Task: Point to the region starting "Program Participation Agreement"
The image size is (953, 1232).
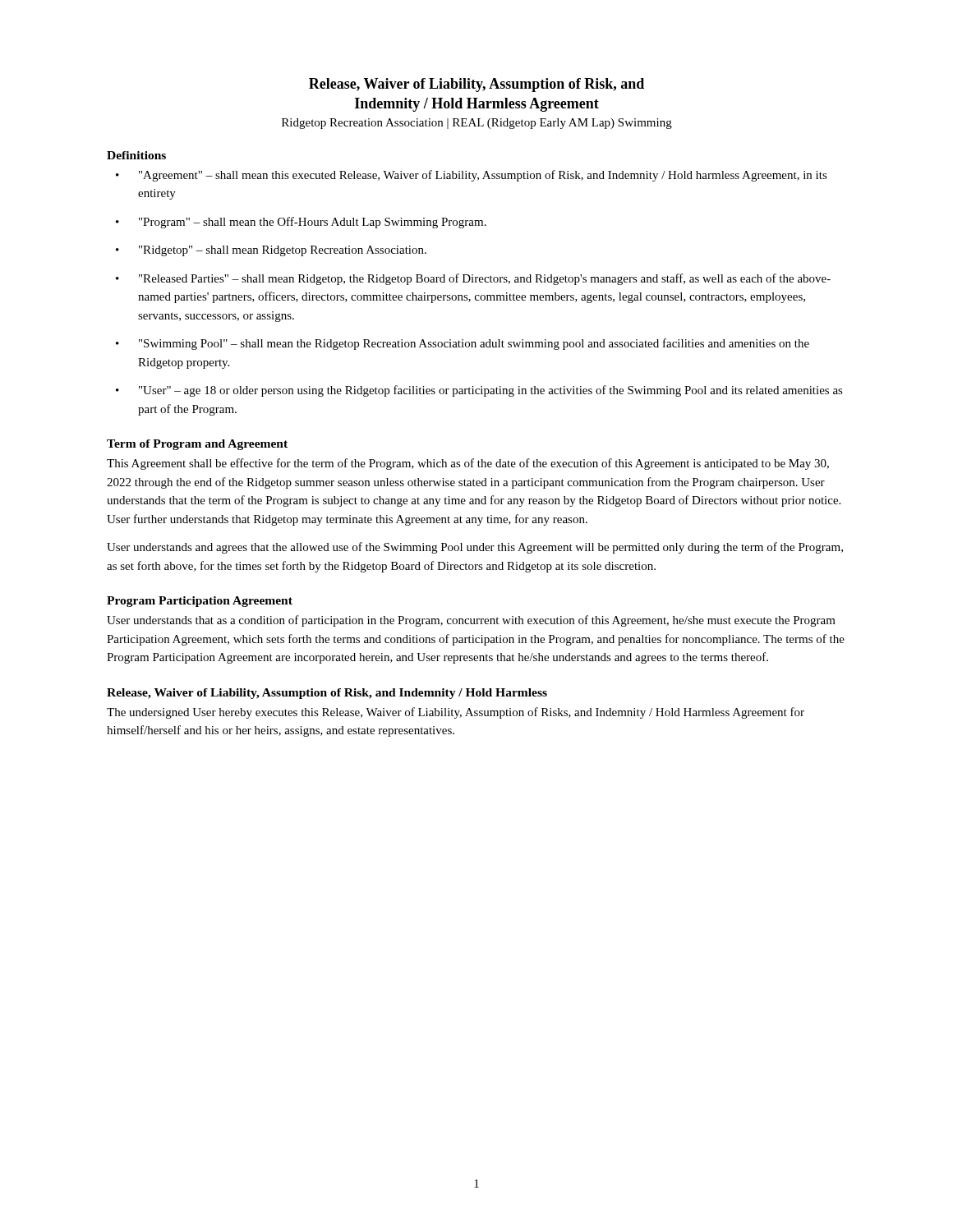Action: 200,600
